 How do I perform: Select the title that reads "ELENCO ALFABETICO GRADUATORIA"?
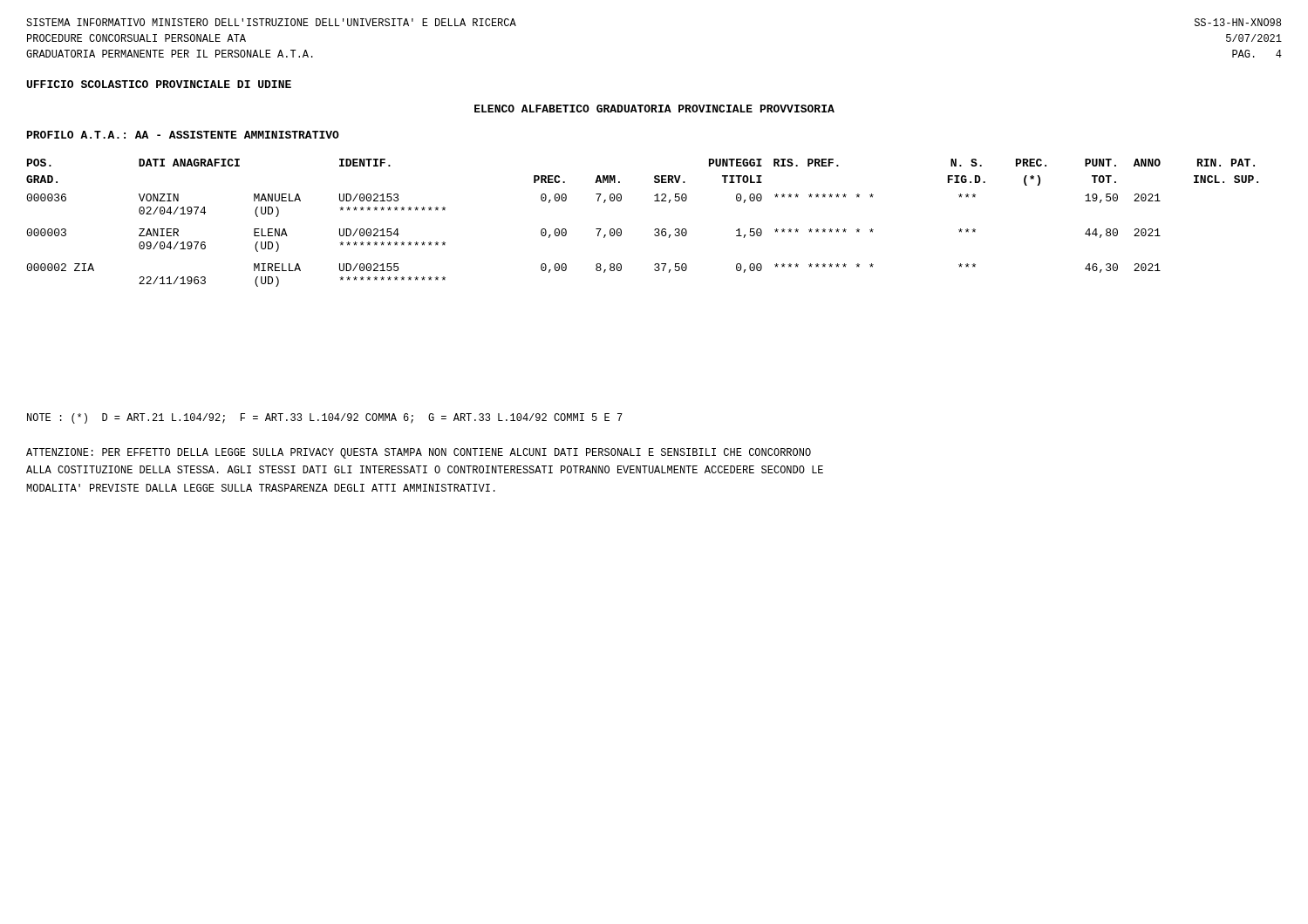pos(654,109)
